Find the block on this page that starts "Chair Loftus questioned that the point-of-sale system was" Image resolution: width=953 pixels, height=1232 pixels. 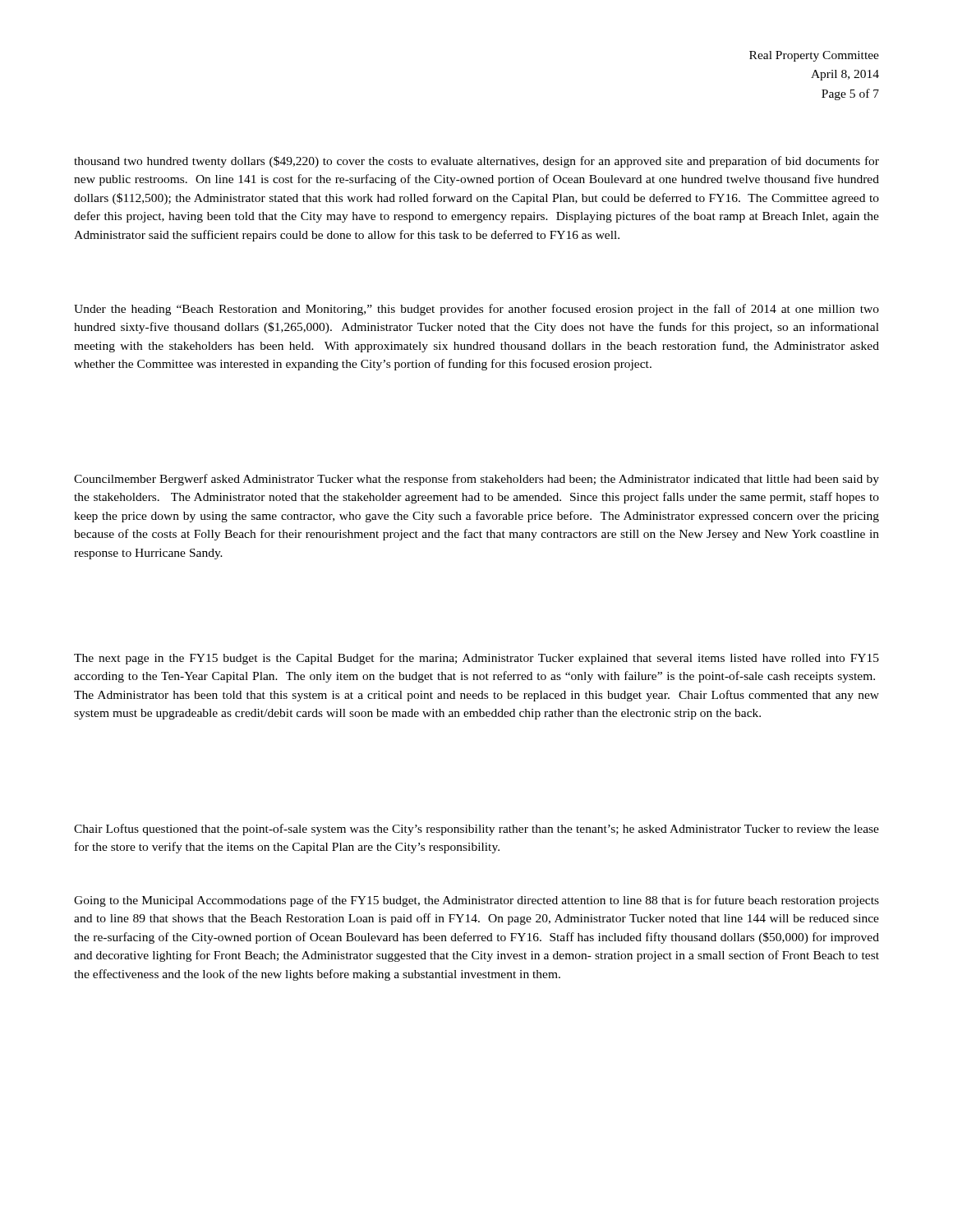(476, 838)
